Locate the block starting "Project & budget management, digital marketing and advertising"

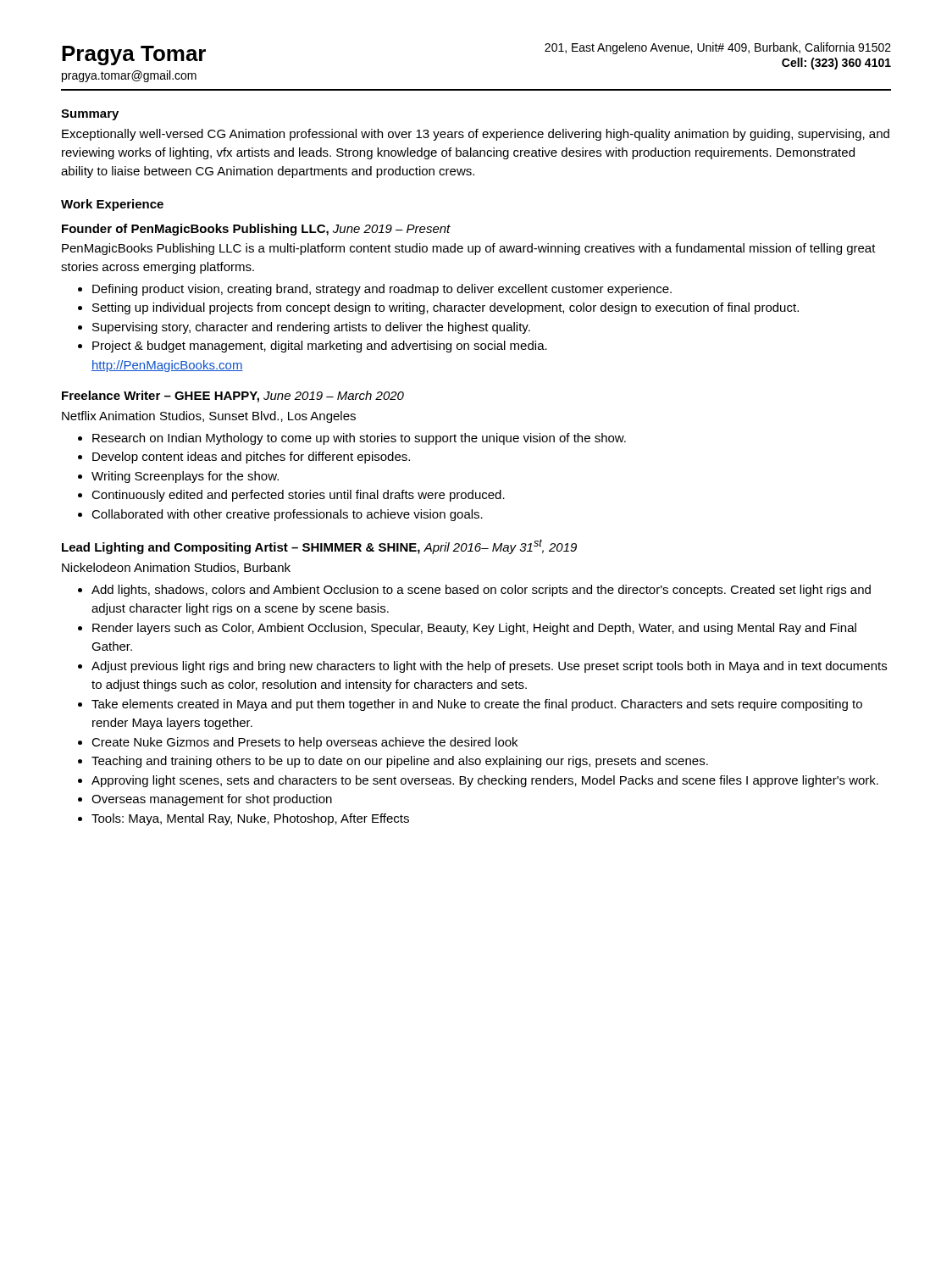[320, 355]
